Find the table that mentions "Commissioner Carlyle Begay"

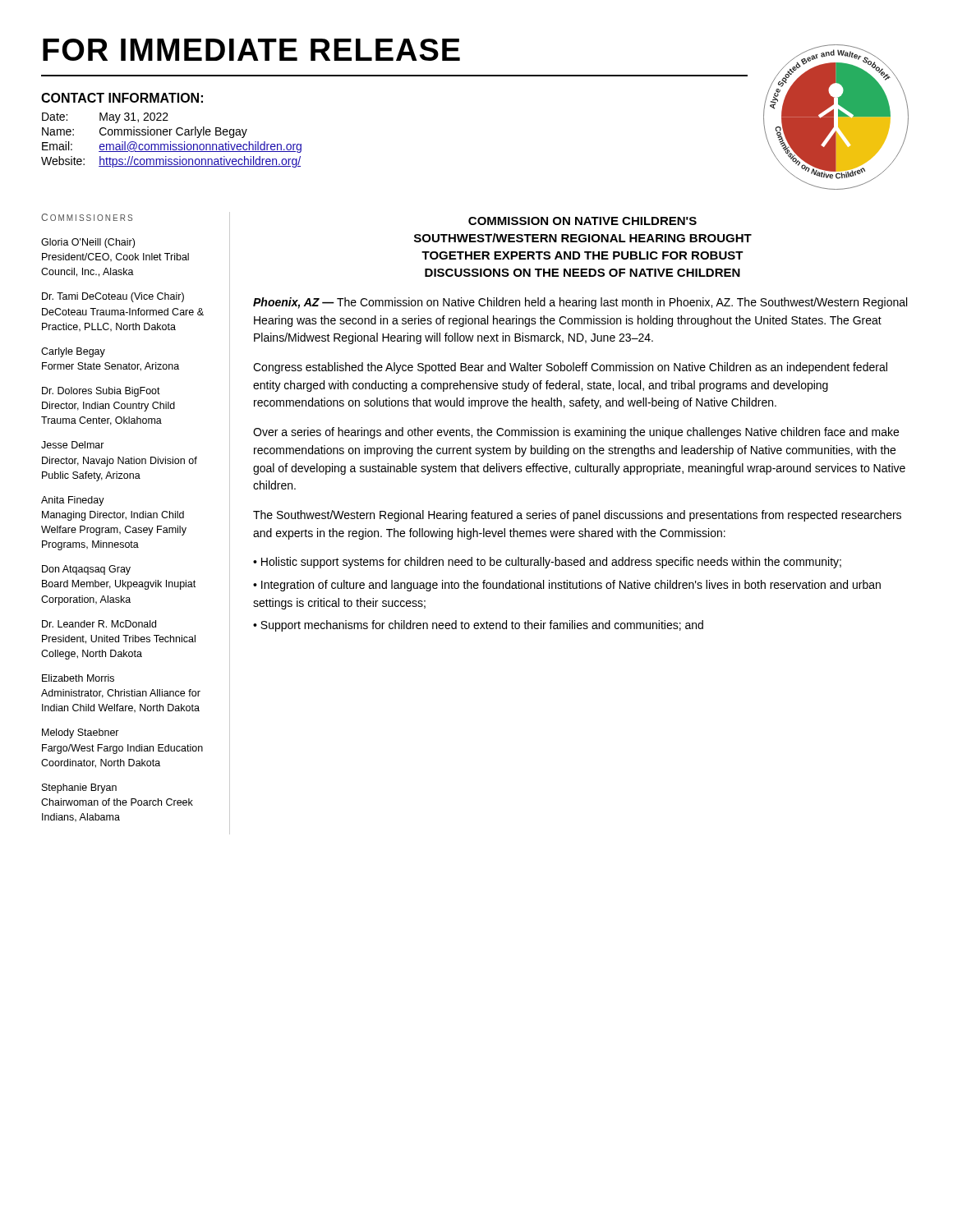pos(394,139)
